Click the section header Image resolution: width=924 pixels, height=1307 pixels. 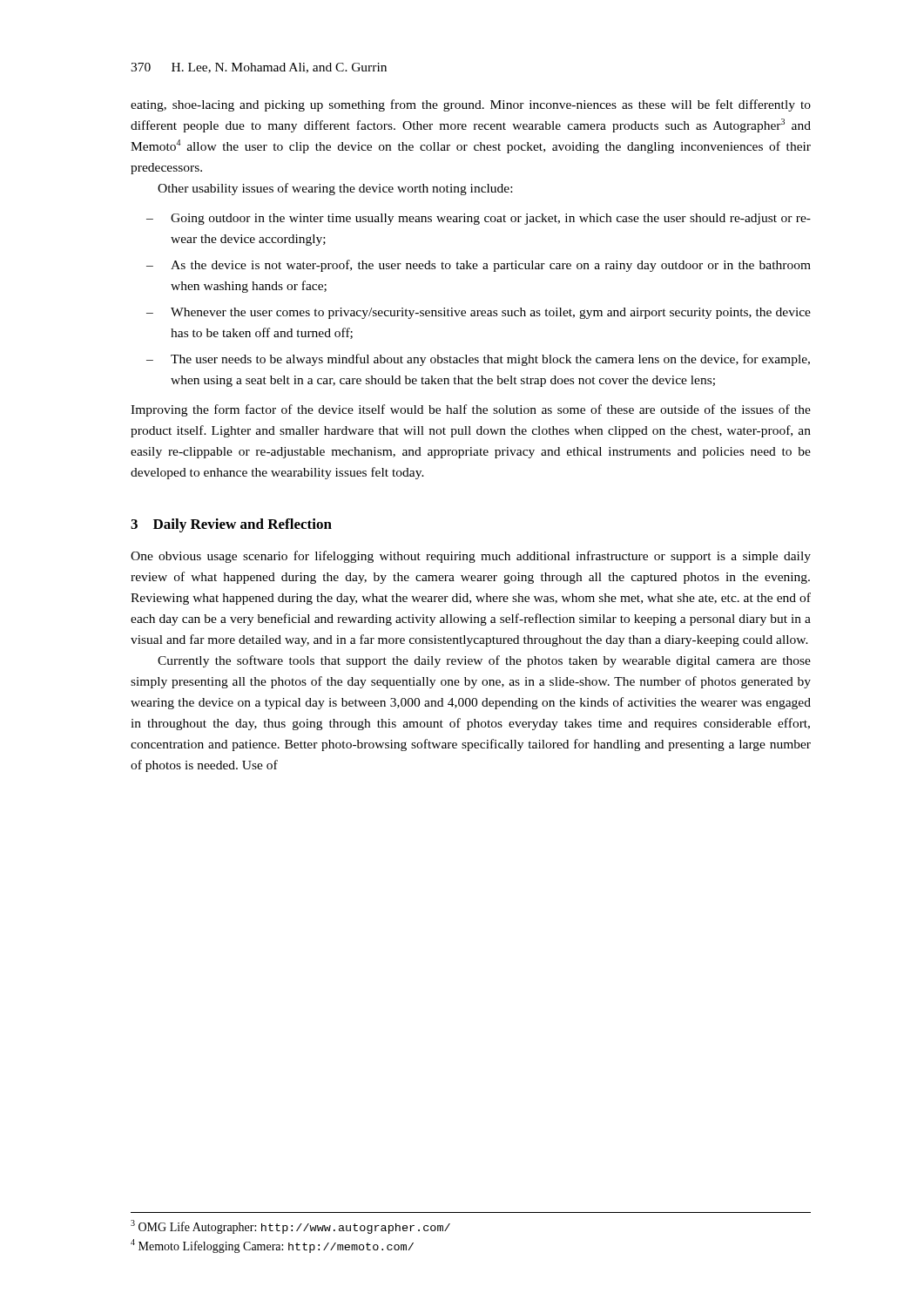[x=231, y=524]
